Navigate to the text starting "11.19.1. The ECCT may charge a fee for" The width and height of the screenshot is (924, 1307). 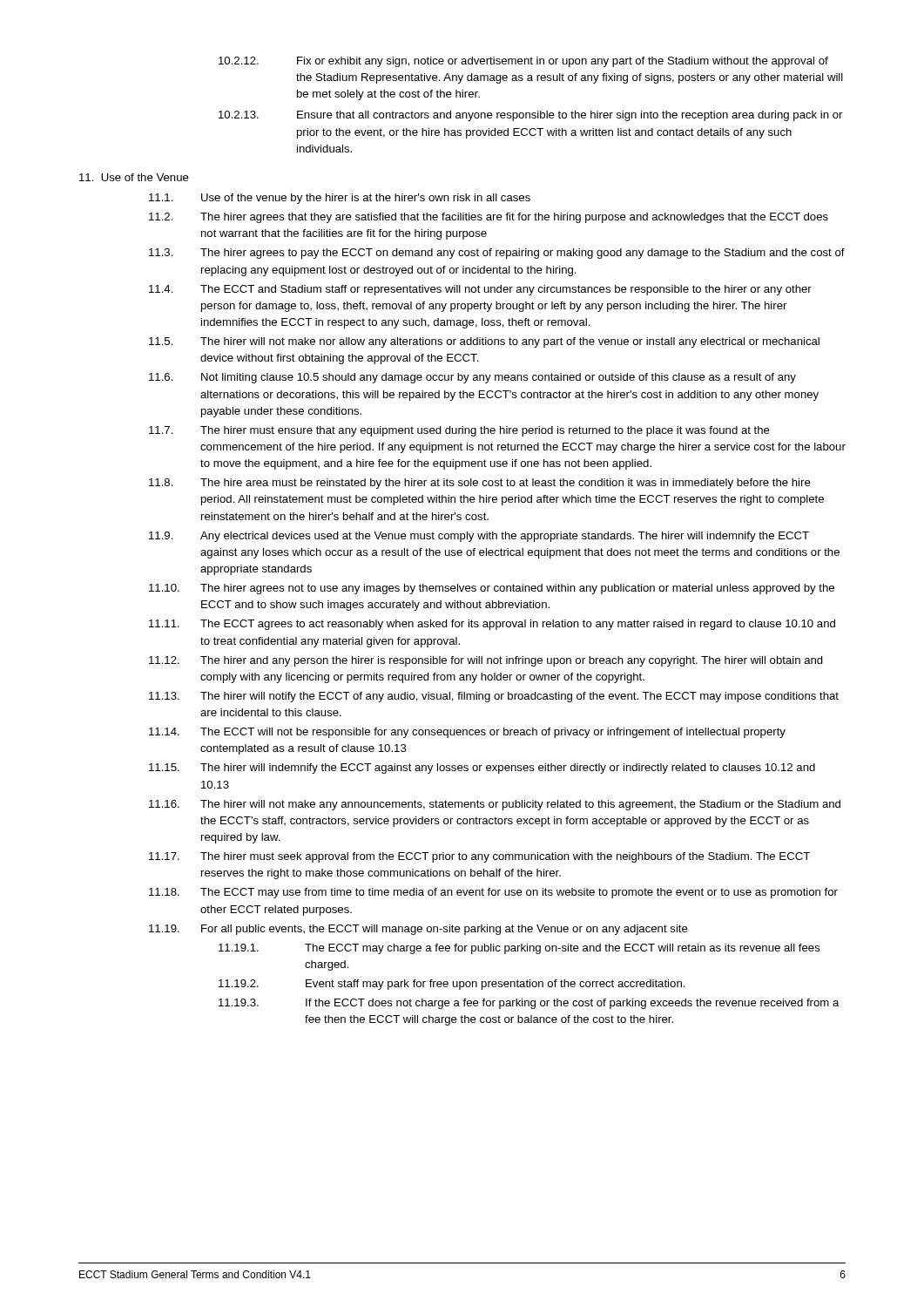click(x=532, y=956)
